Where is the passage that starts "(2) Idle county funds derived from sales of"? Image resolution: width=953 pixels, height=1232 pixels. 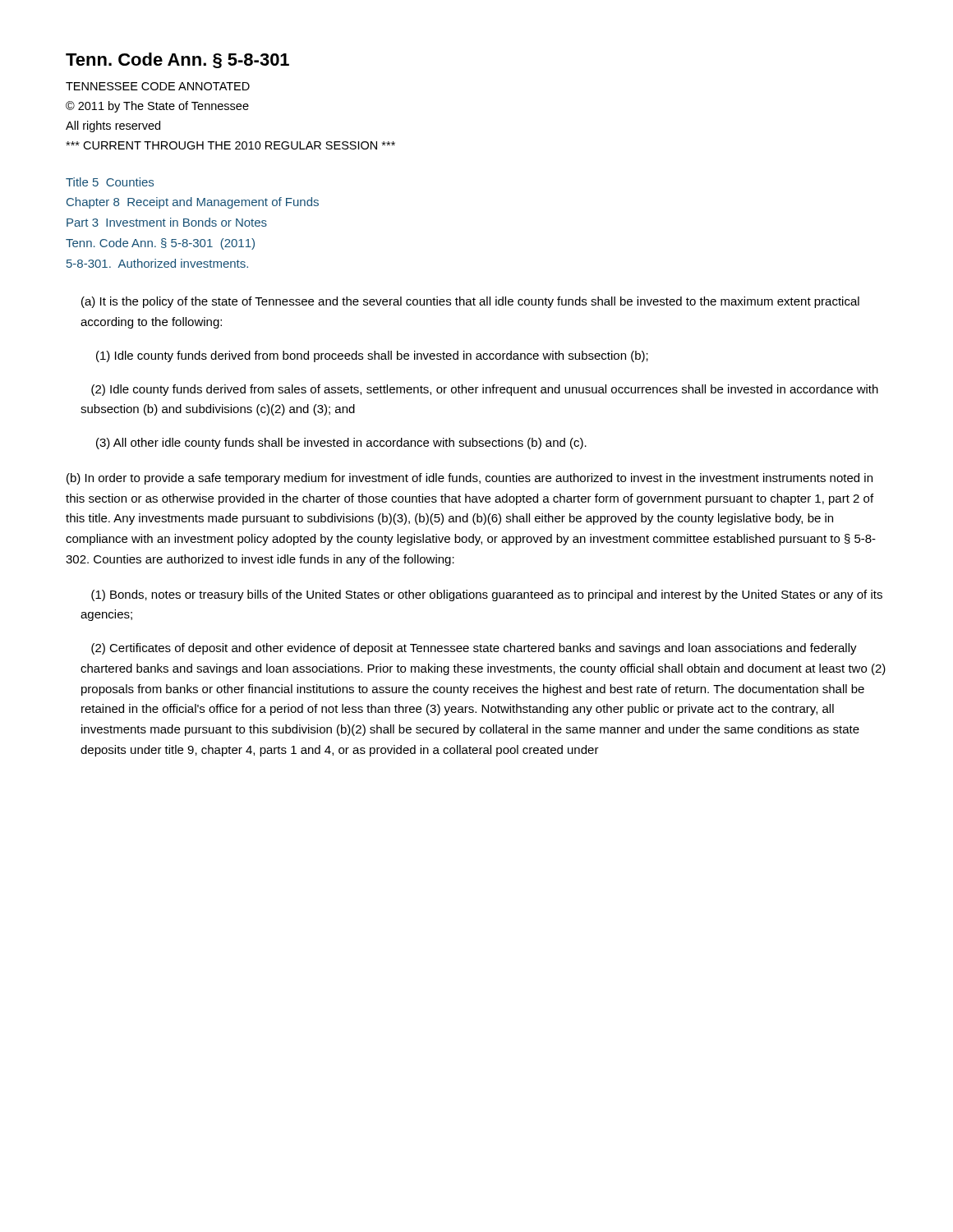(480, 399)
